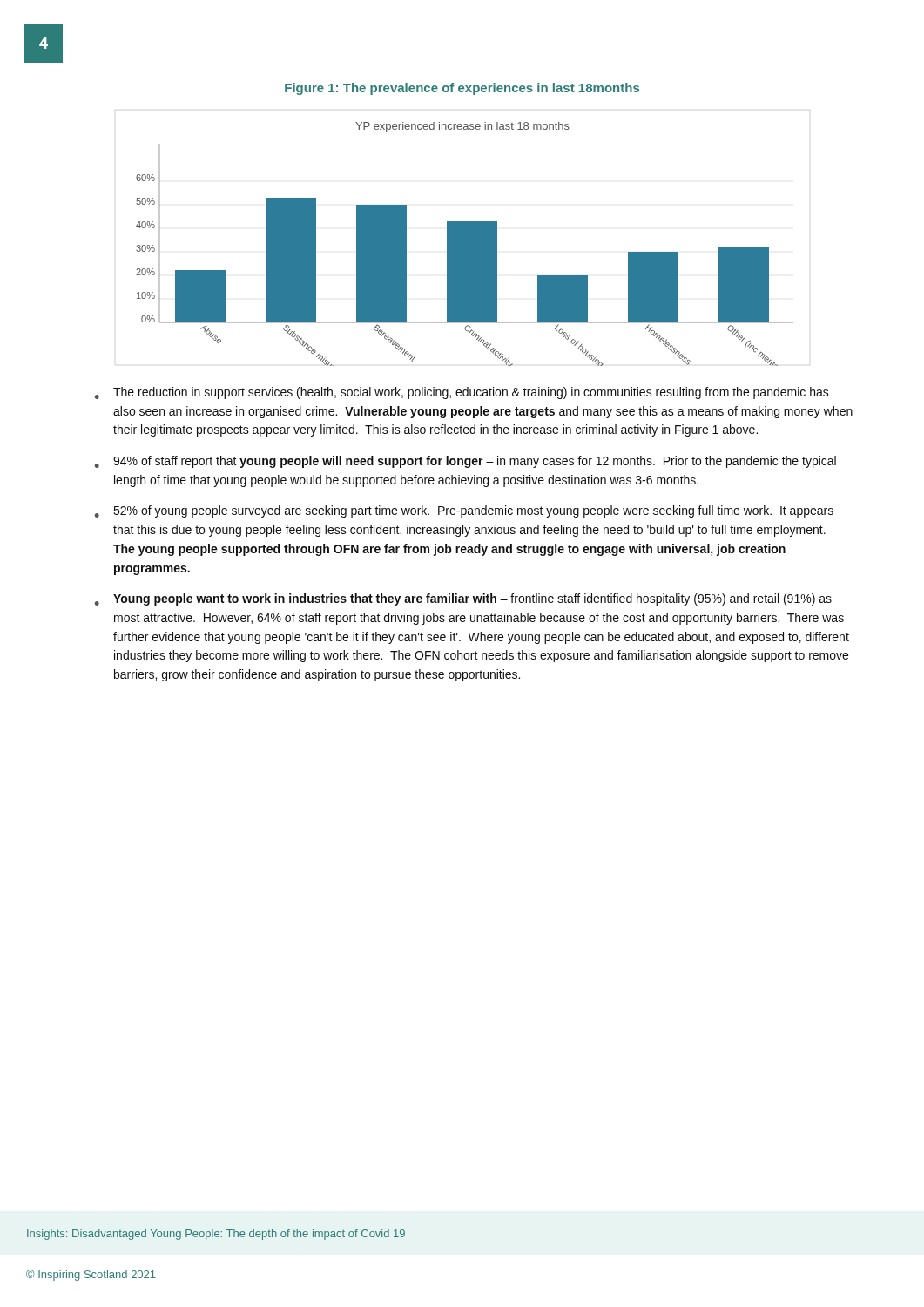Click the passage that begins "• 94% of staff report that young"
The height and width of the screenshot is (1307, 924).
[x=474, y=471]
